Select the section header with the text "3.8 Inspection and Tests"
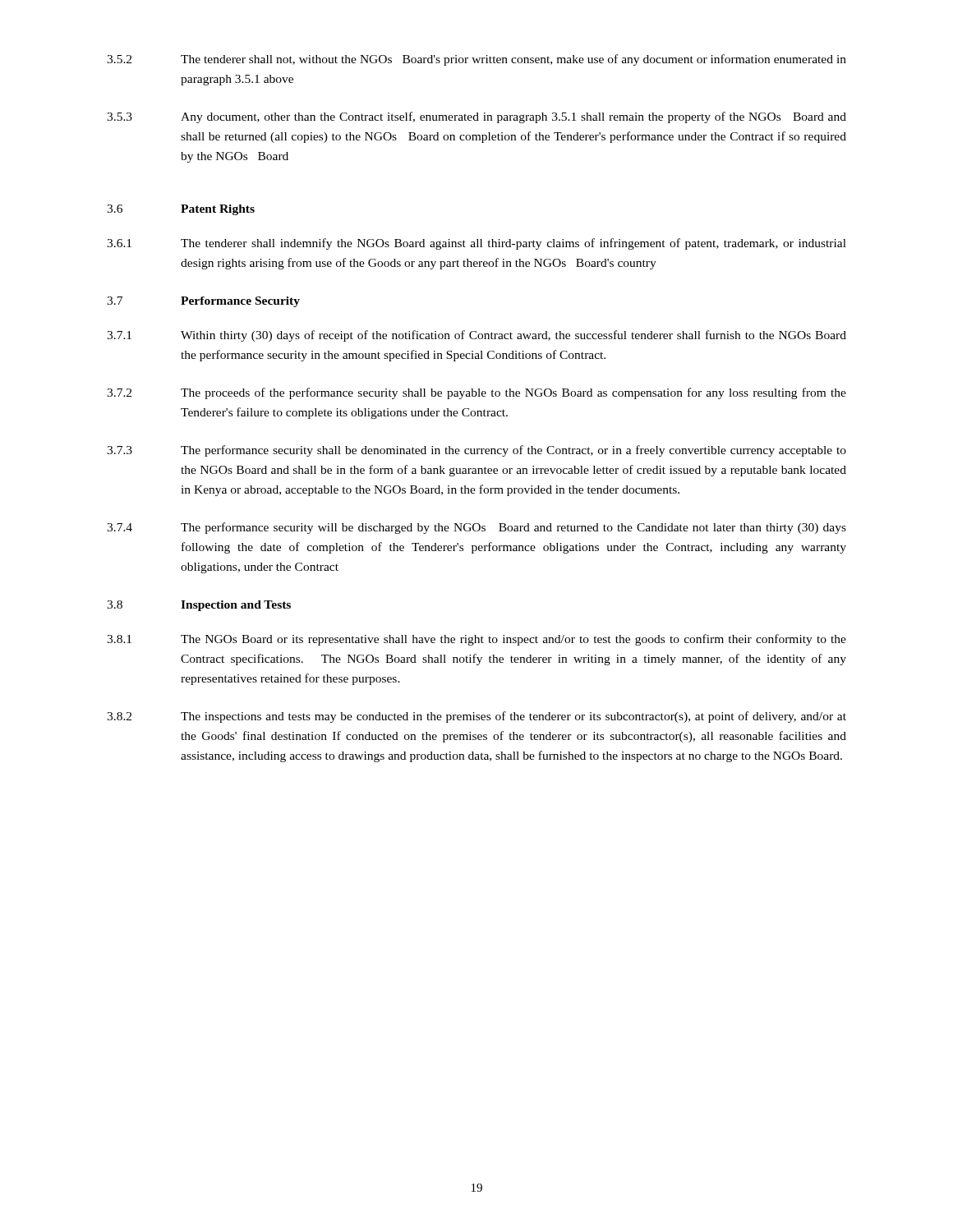 (x=199, y=606)
